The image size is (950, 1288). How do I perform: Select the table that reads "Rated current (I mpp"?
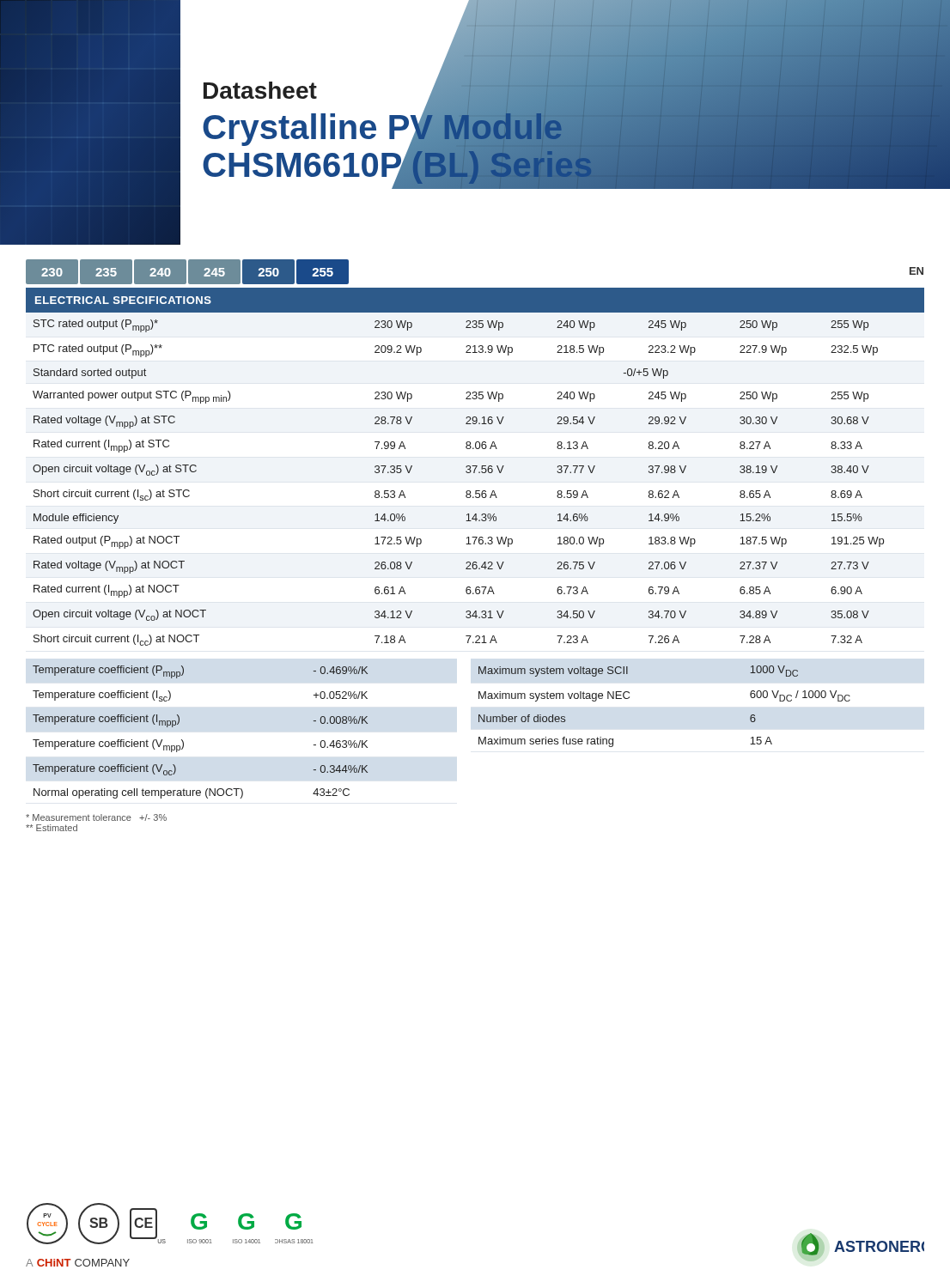tap(475, 482)
